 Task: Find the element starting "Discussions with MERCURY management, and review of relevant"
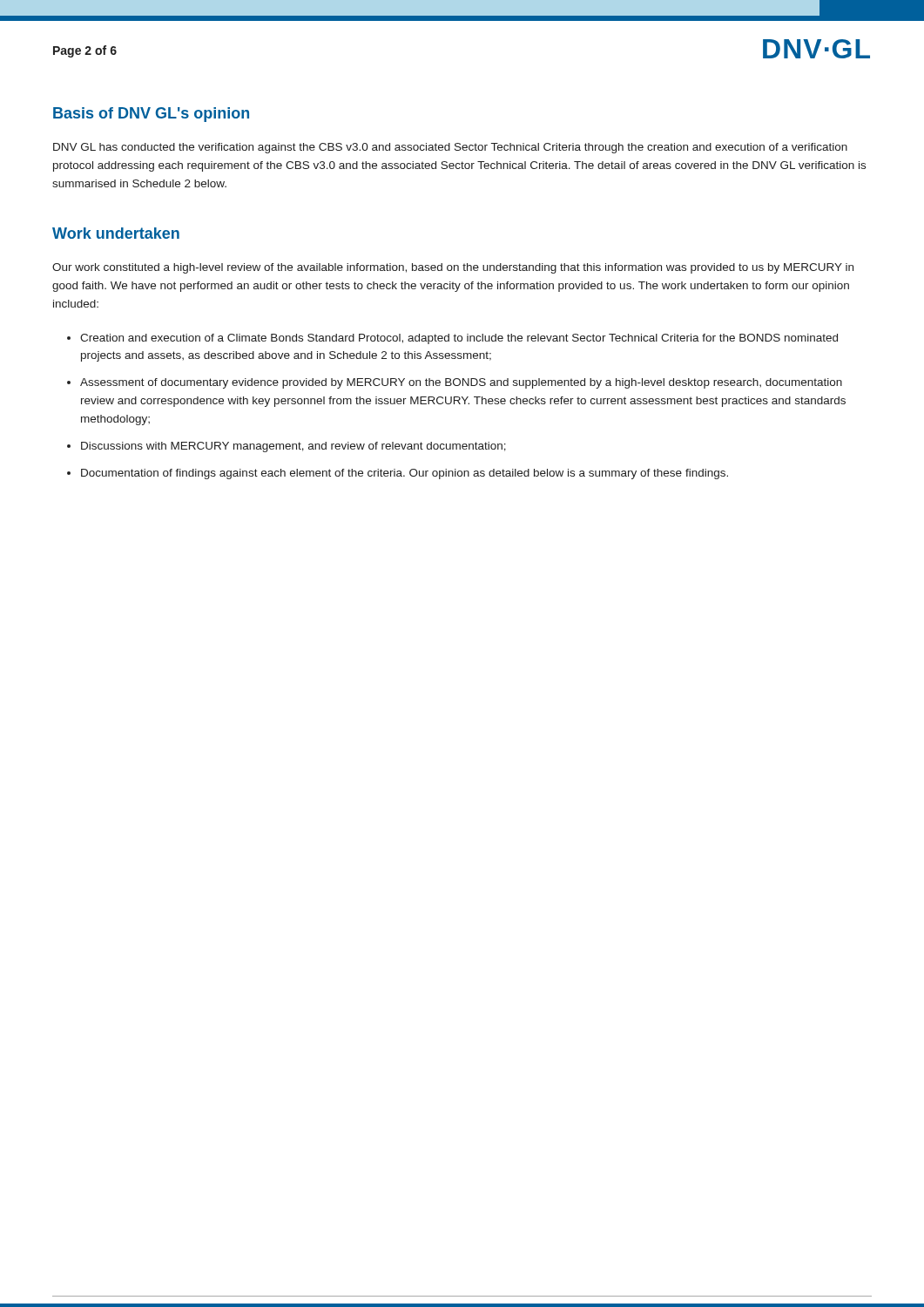293,446
